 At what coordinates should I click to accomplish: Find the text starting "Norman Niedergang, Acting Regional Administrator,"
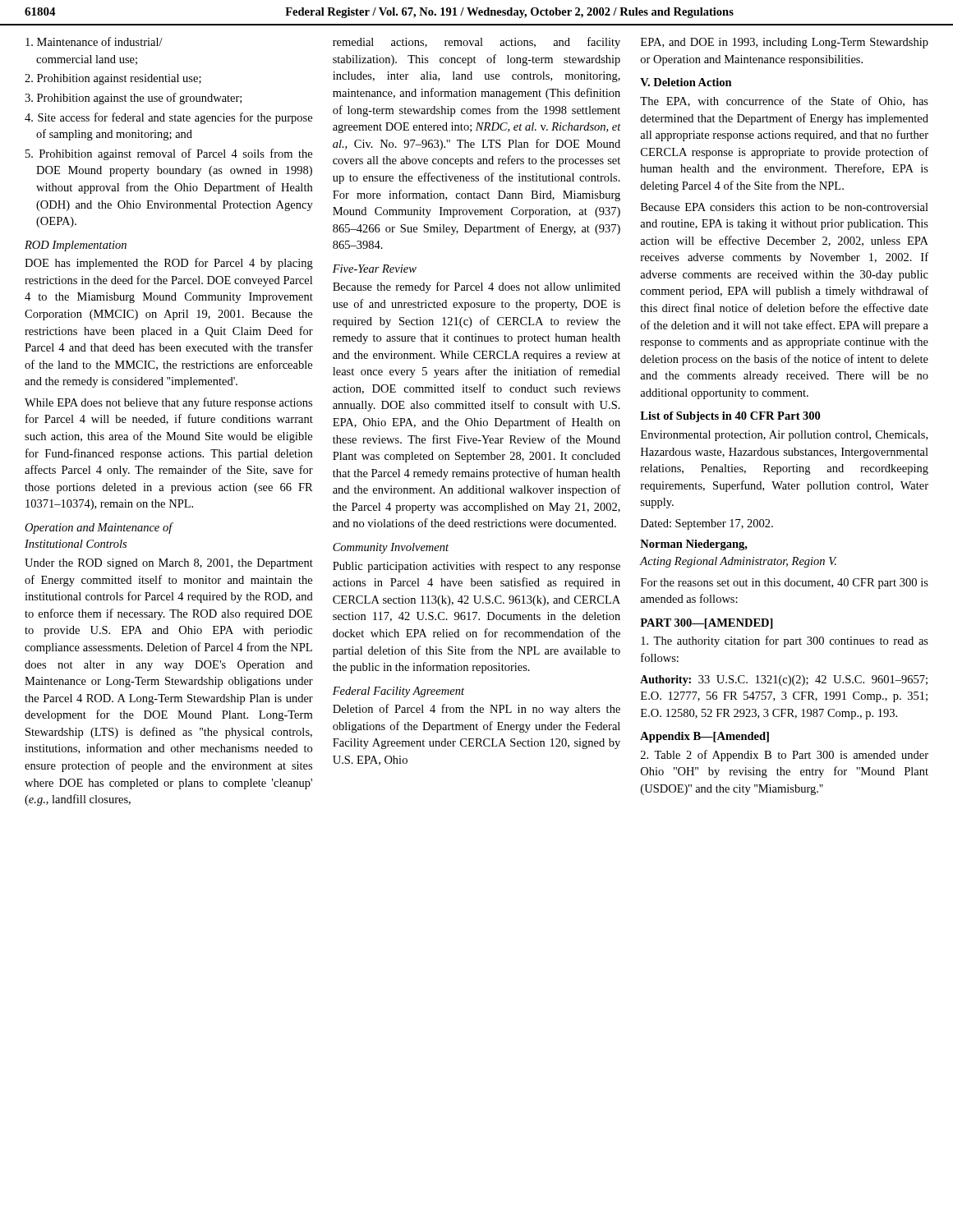point(739,553)
